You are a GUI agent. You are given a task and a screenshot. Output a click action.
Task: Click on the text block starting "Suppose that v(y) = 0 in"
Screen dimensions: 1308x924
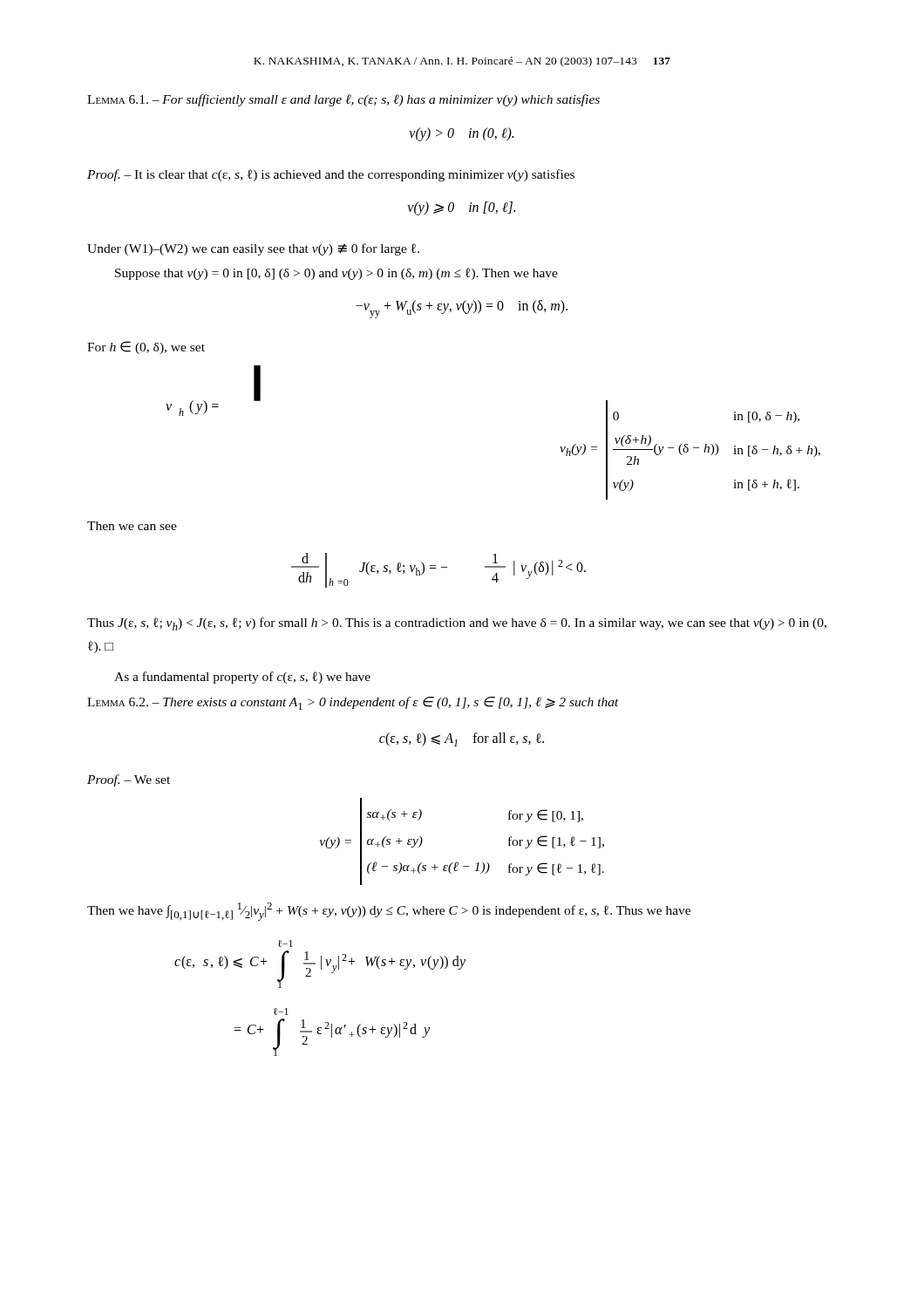(336, 272)
